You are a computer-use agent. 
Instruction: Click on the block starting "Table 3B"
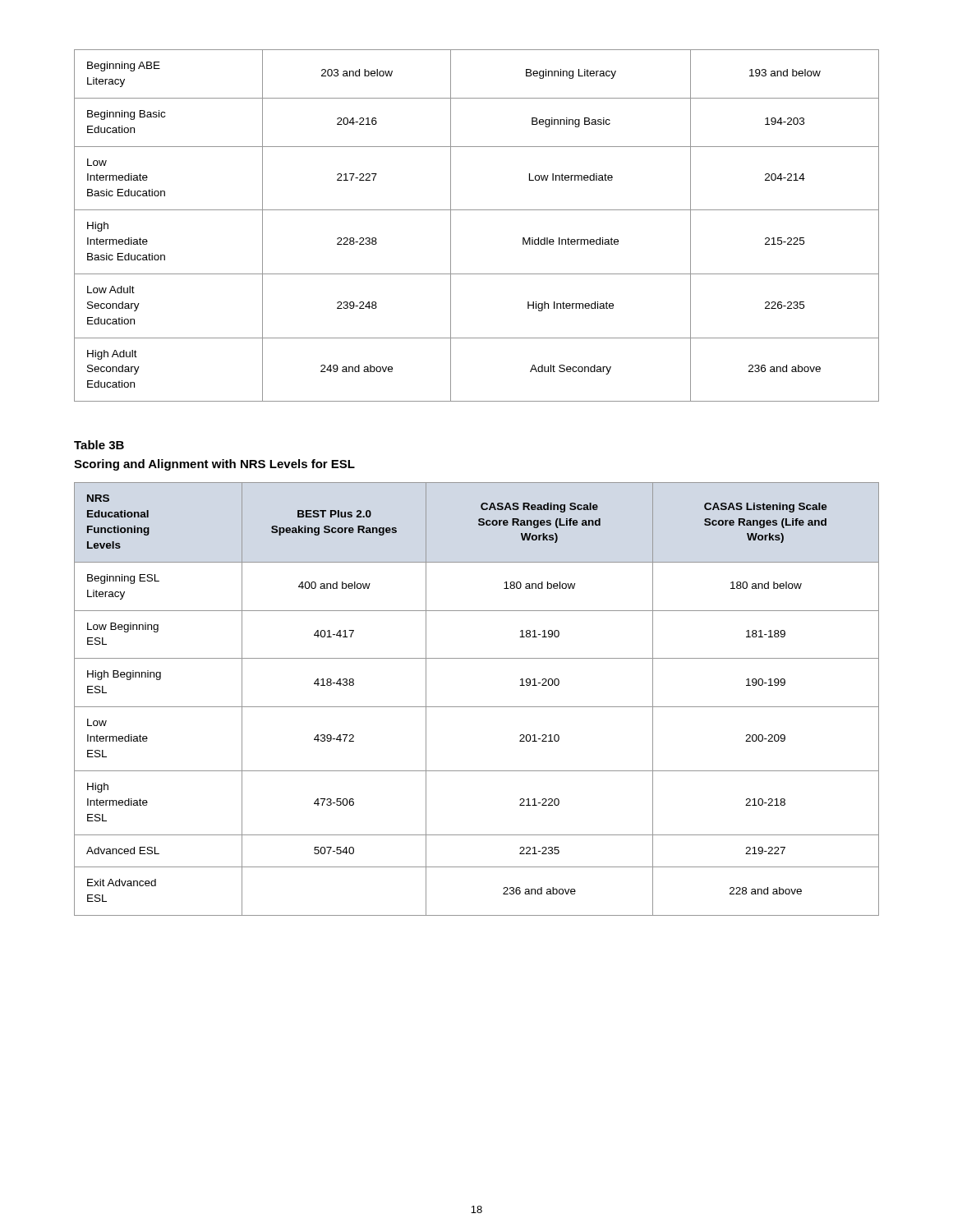click(99, 445)
